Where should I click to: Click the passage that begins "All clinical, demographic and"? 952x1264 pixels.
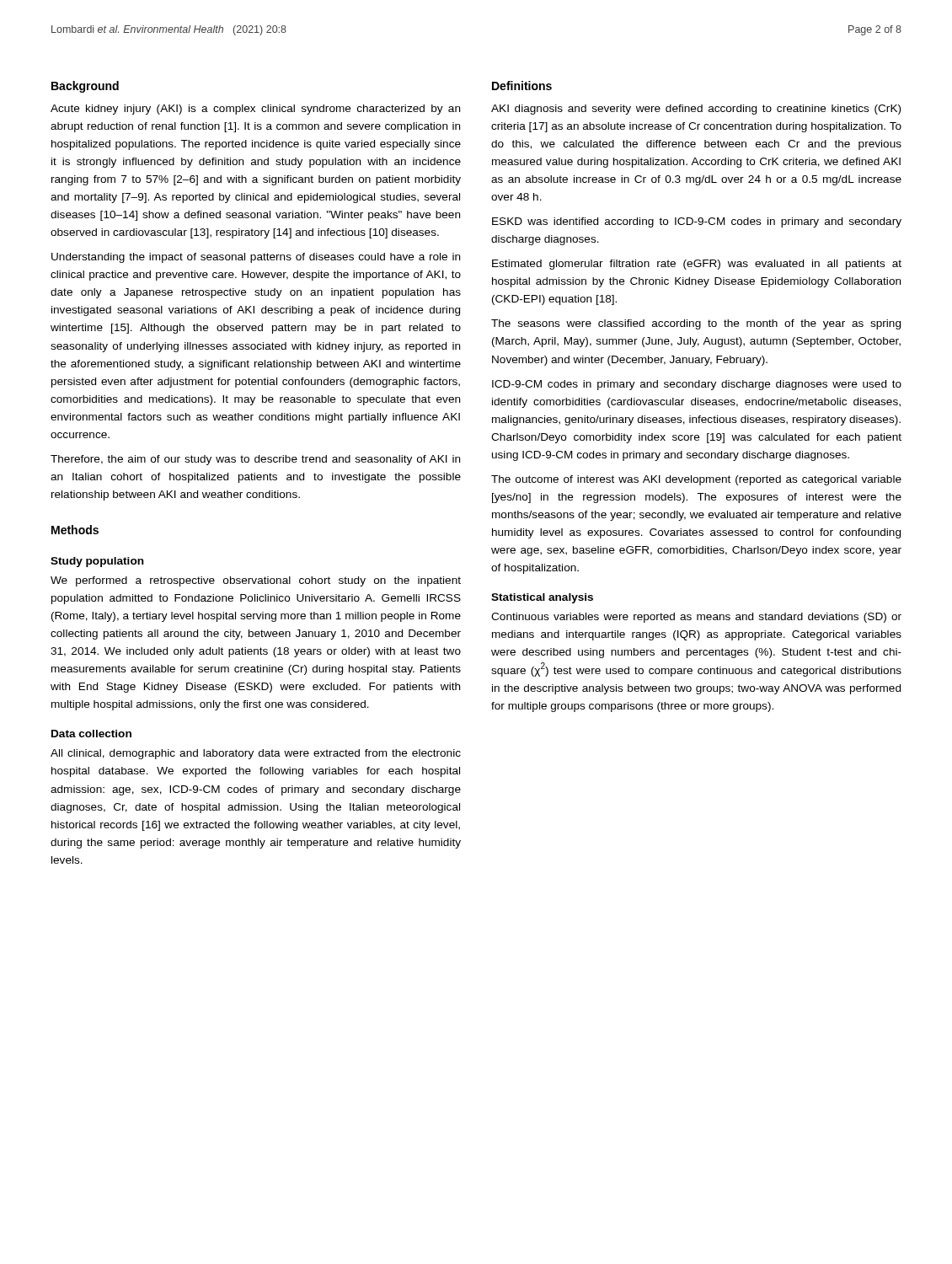[256, 806]
